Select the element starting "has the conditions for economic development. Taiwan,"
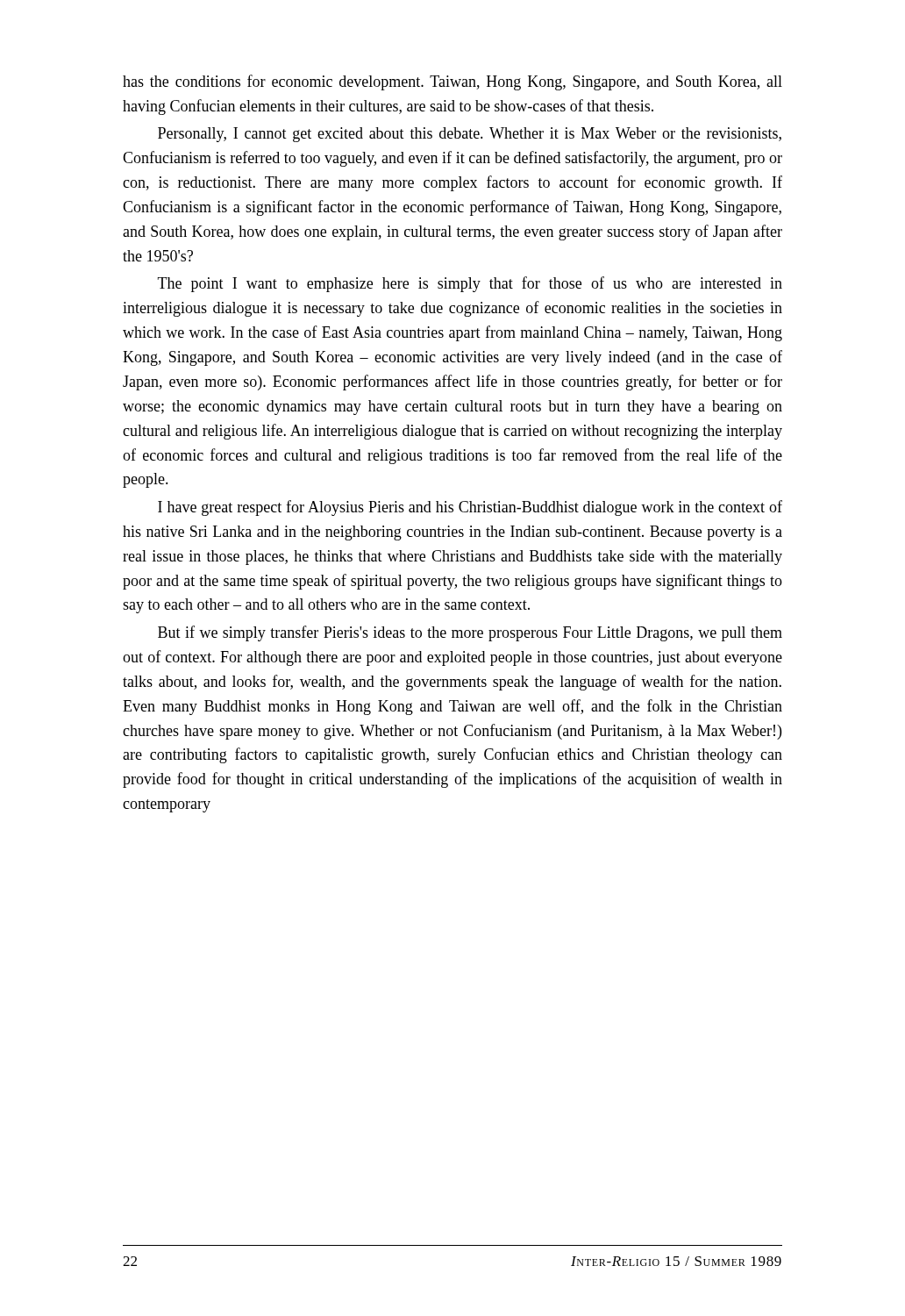Image resolution: width=905 pixels, height=1316 pixels. 452,443
